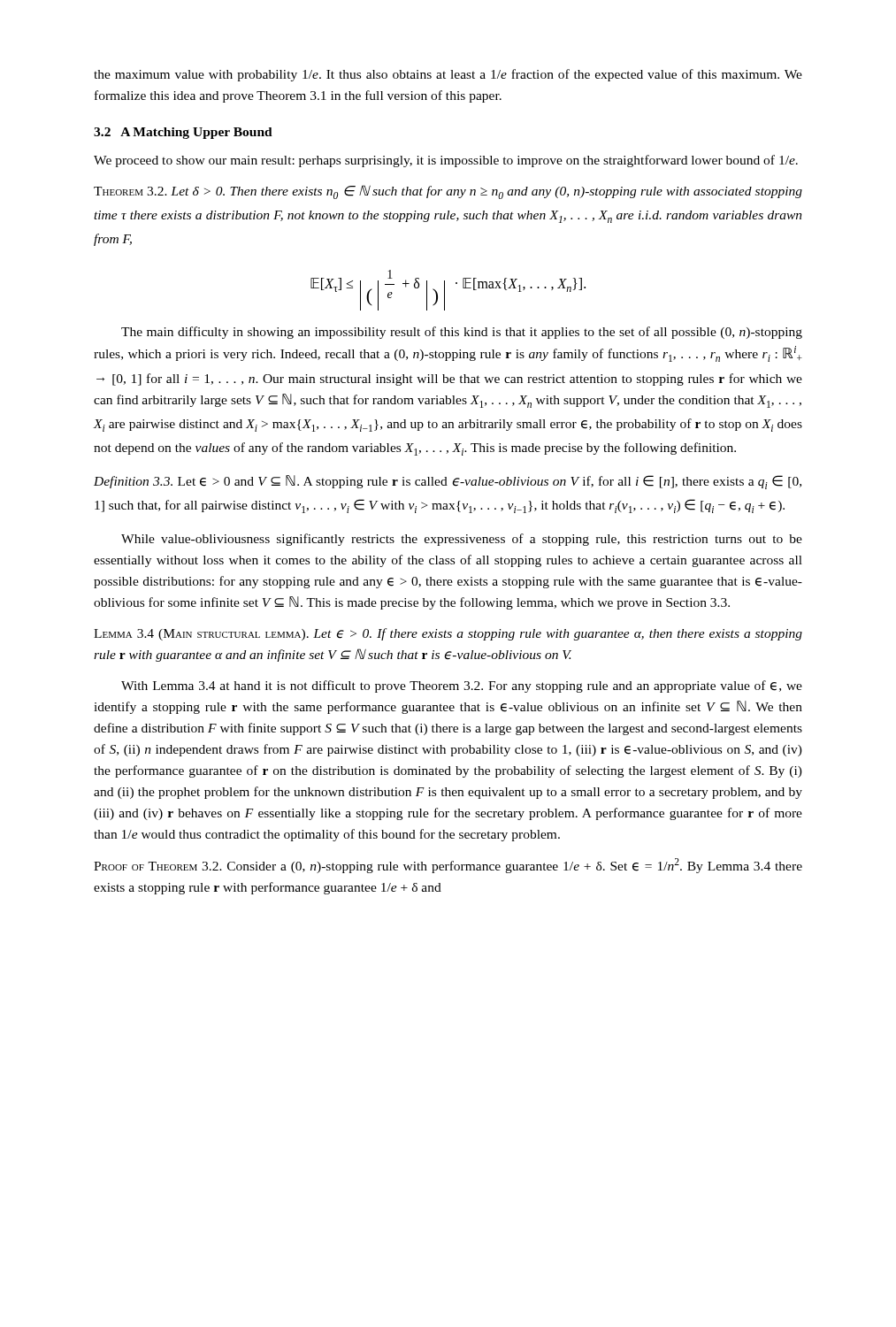Click on the text block starting "Theorem 3.2. Let δ > 0."

[x=448, y=215]
